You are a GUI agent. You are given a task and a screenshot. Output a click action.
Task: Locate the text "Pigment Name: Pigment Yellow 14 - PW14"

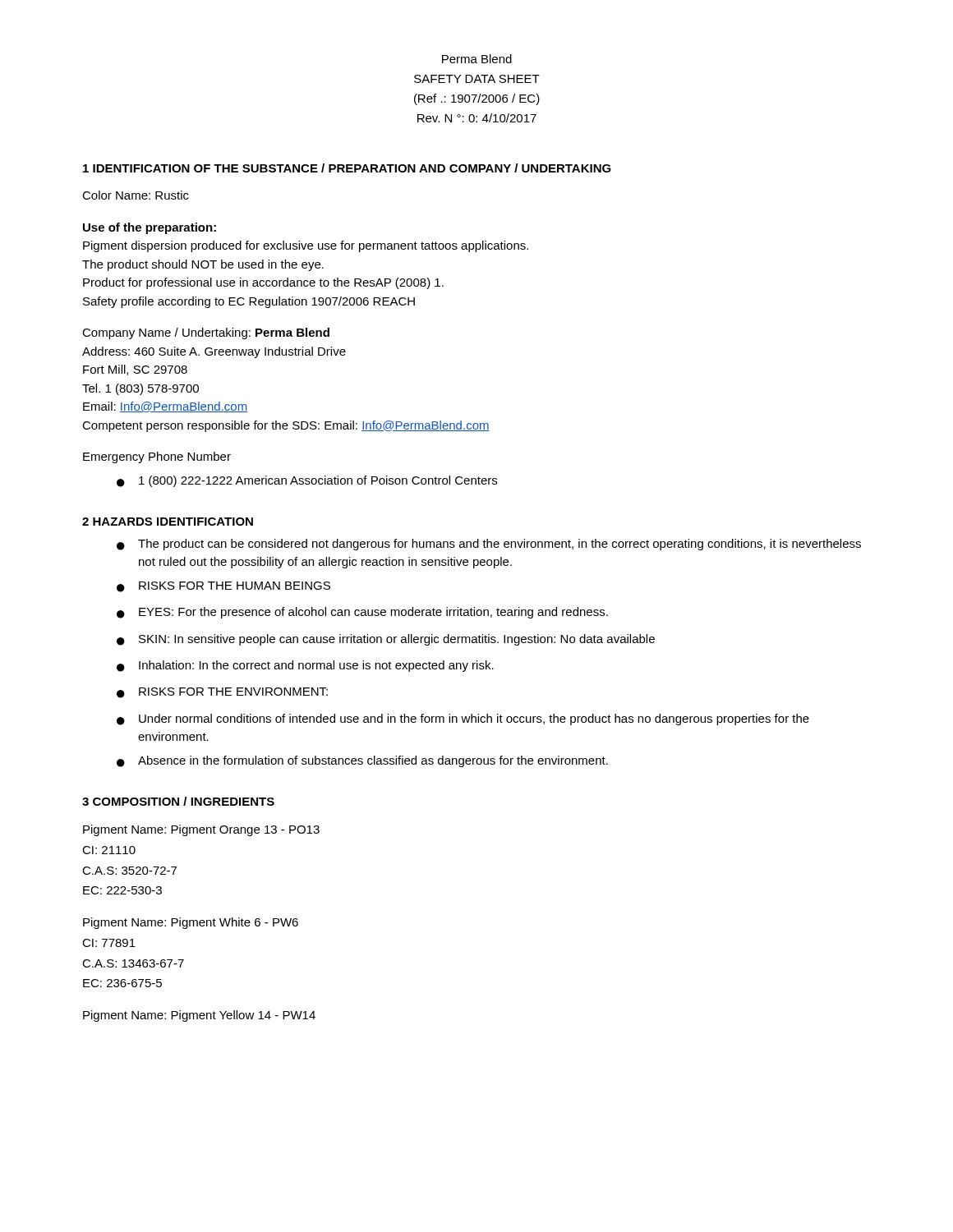[x=199, y=1015]
